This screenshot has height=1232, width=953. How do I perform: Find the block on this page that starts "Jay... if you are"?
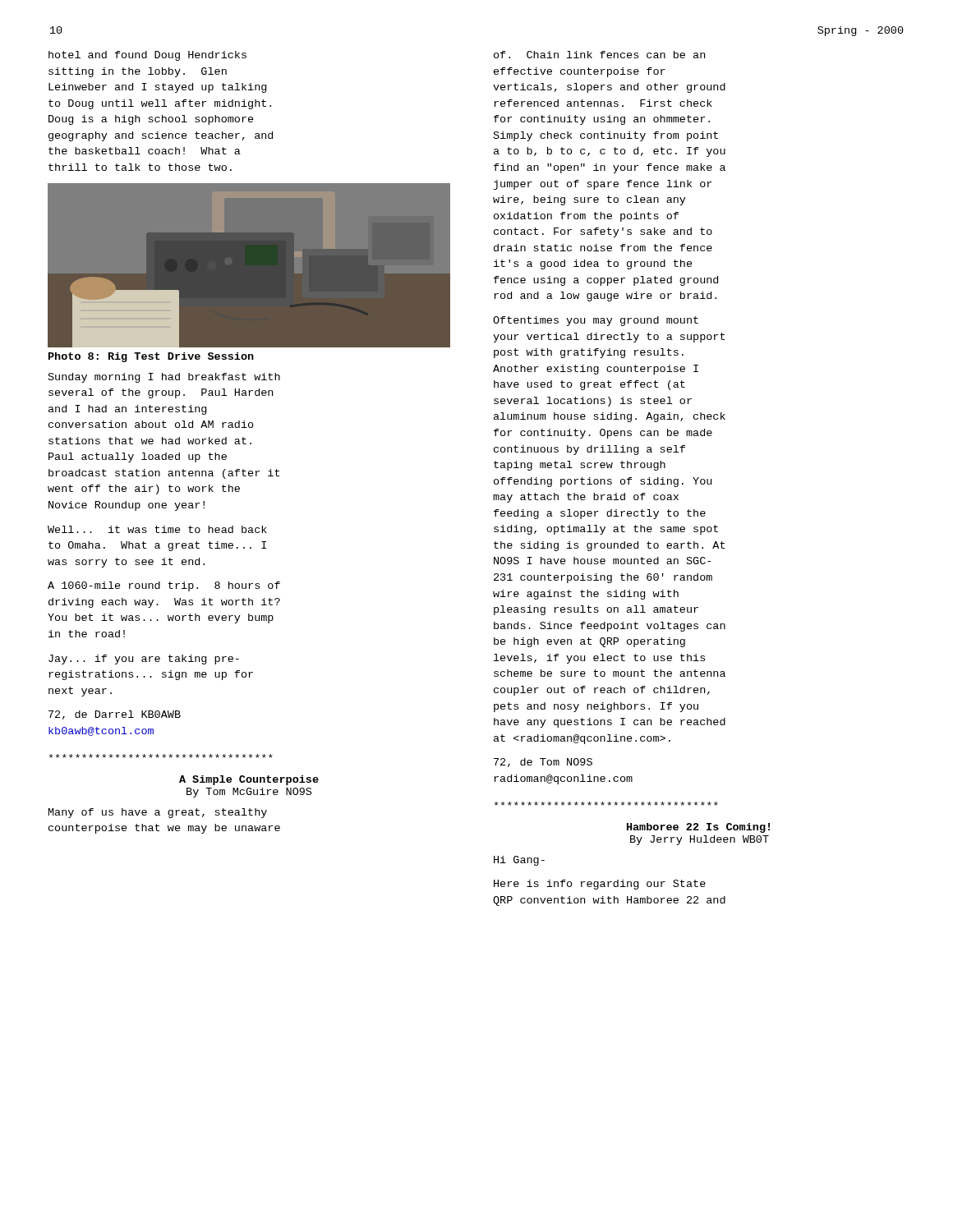click(151, 675)
